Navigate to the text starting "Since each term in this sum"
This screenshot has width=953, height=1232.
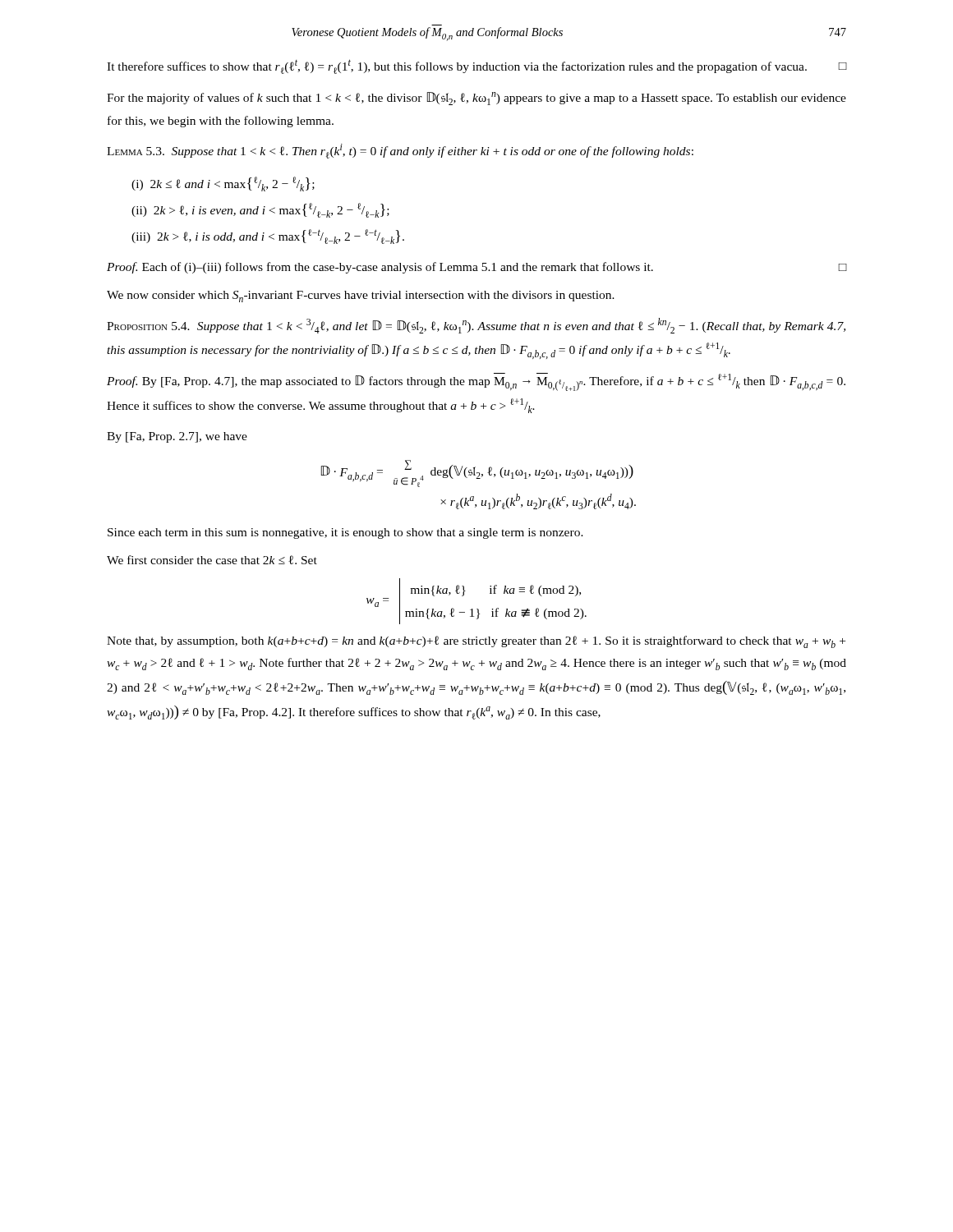[x=476, y=532]
